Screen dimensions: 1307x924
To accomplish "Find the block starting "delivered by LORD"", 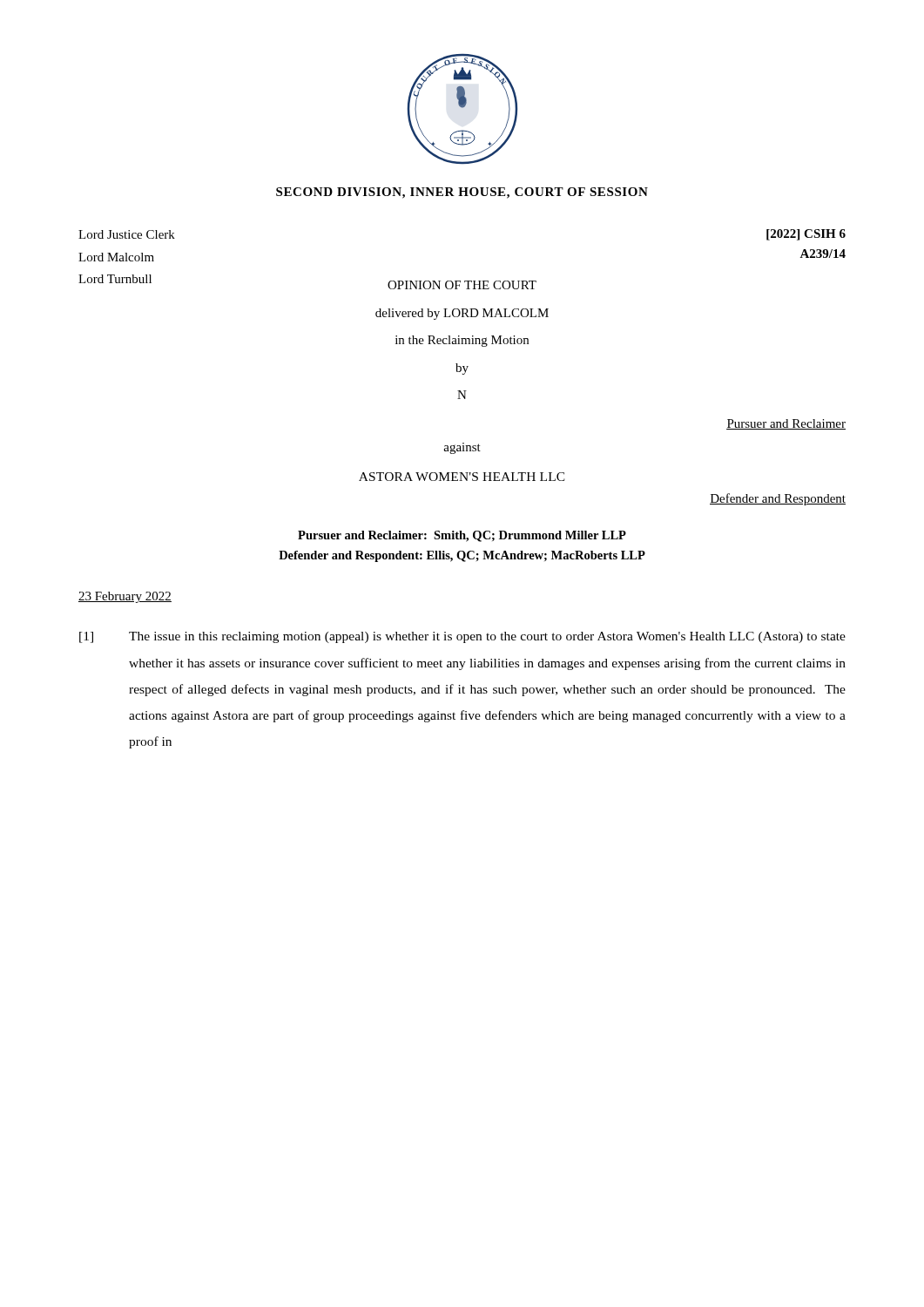I will click(x=462, y=312).
